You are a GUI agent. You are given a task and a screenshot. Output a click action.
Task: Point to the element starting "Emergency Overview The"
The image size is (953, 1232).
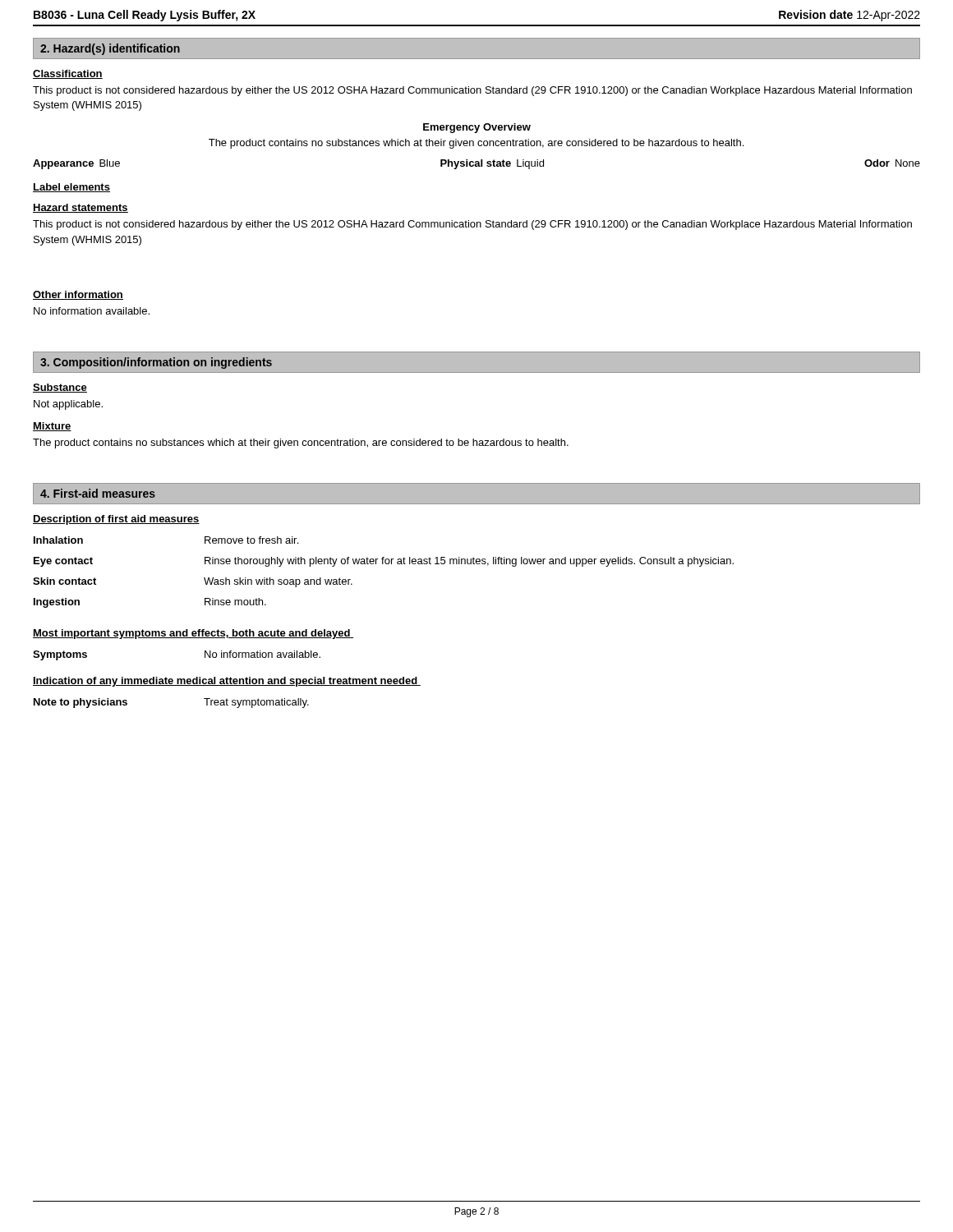(x=476, y=135)
